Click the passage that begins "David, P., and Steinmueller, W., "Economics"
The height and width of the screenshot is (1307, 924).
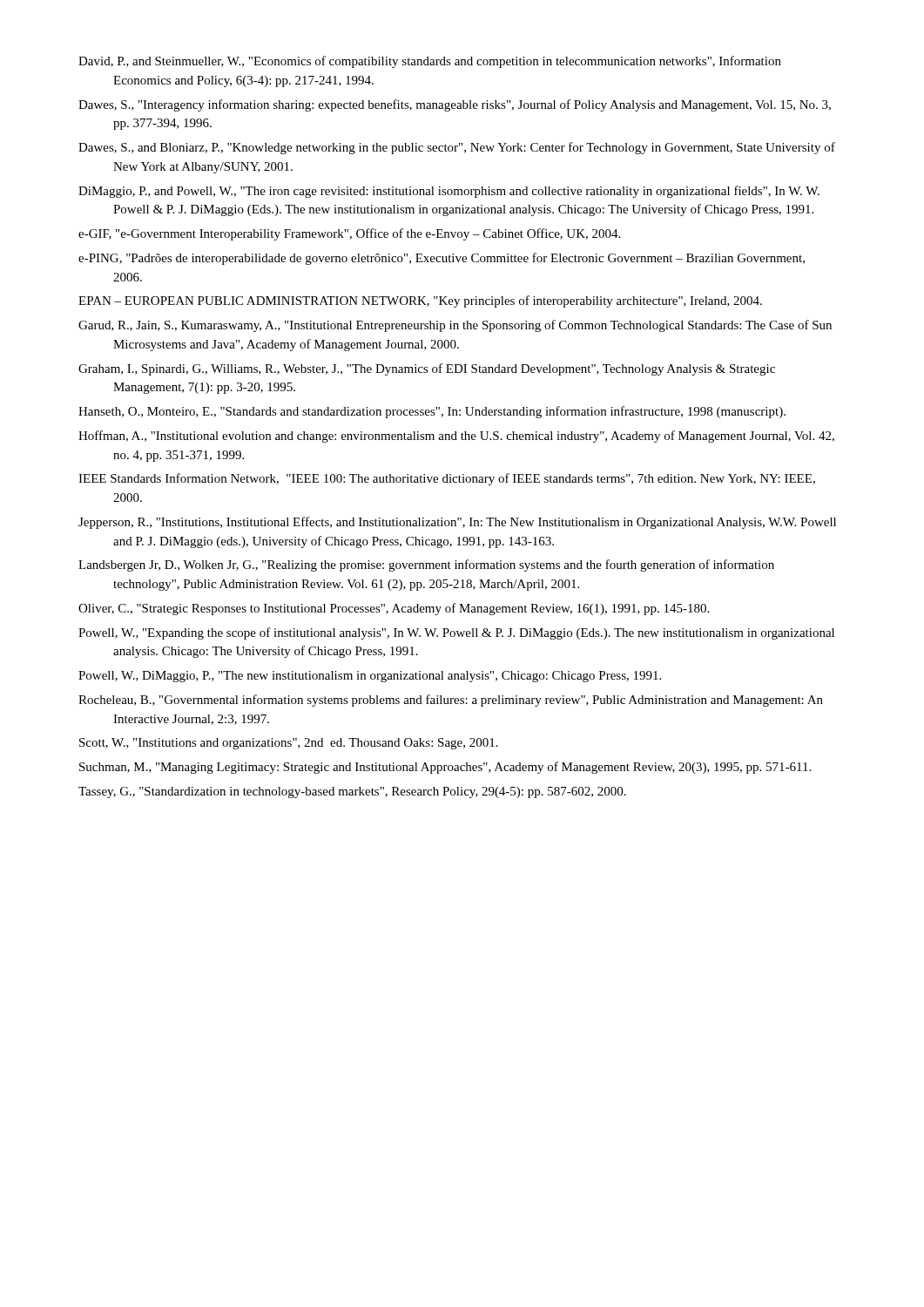click(430, 70)
